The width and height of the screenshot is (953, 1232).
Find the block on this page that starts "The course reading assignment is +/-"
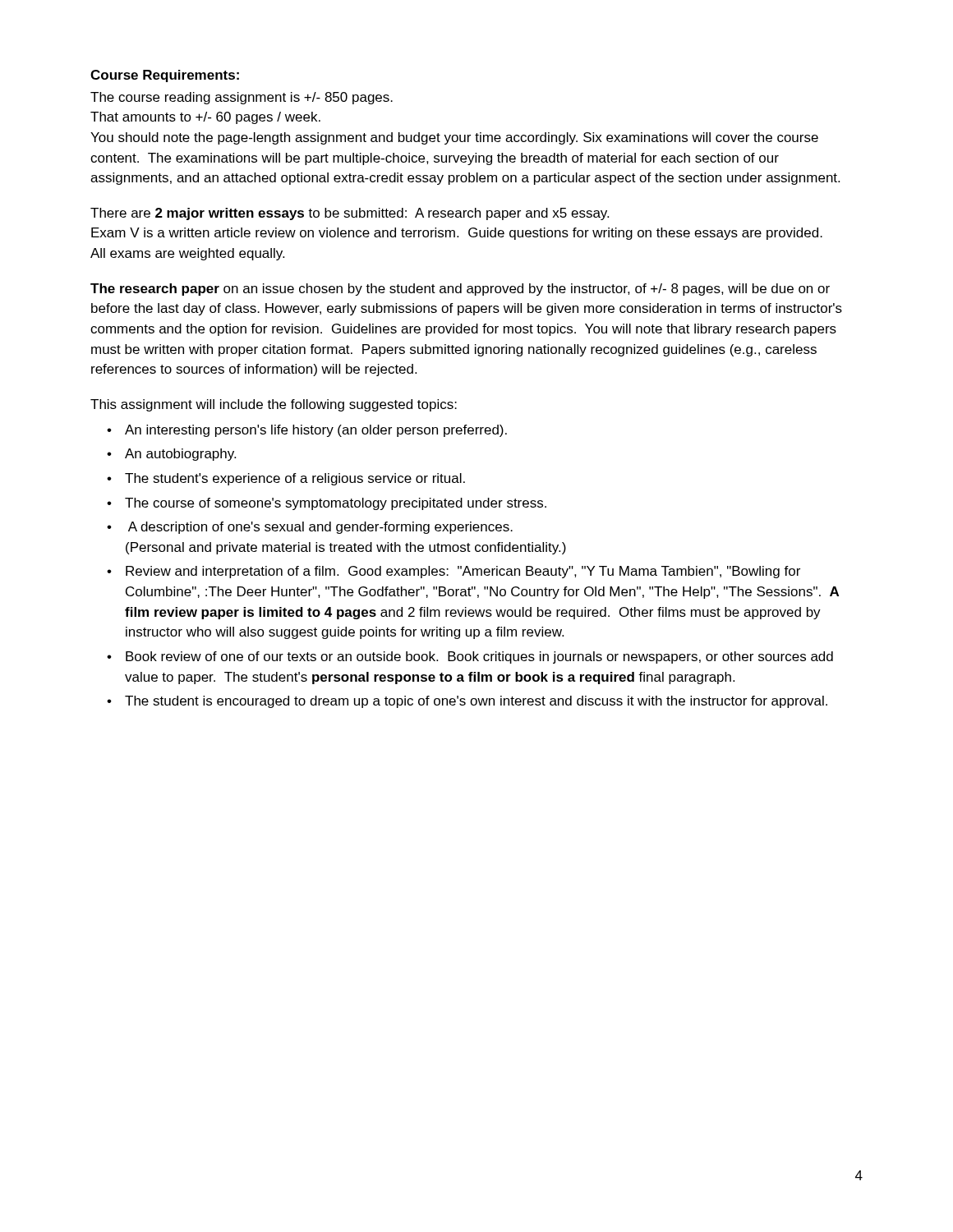pyautogui.click(x=466, y=137)
